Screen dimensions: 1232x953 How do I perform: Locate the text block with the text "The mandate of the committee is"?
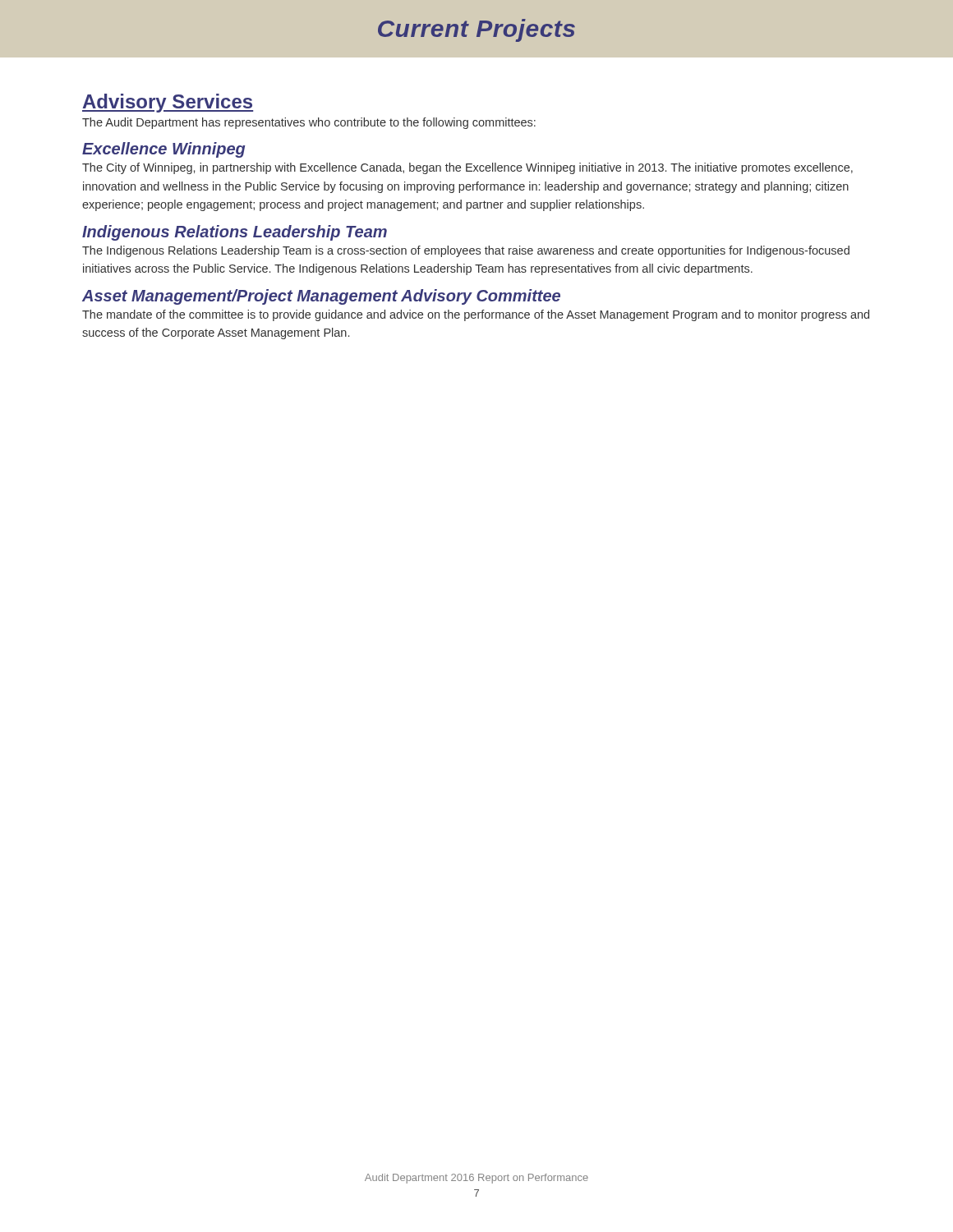click(476, 324)
